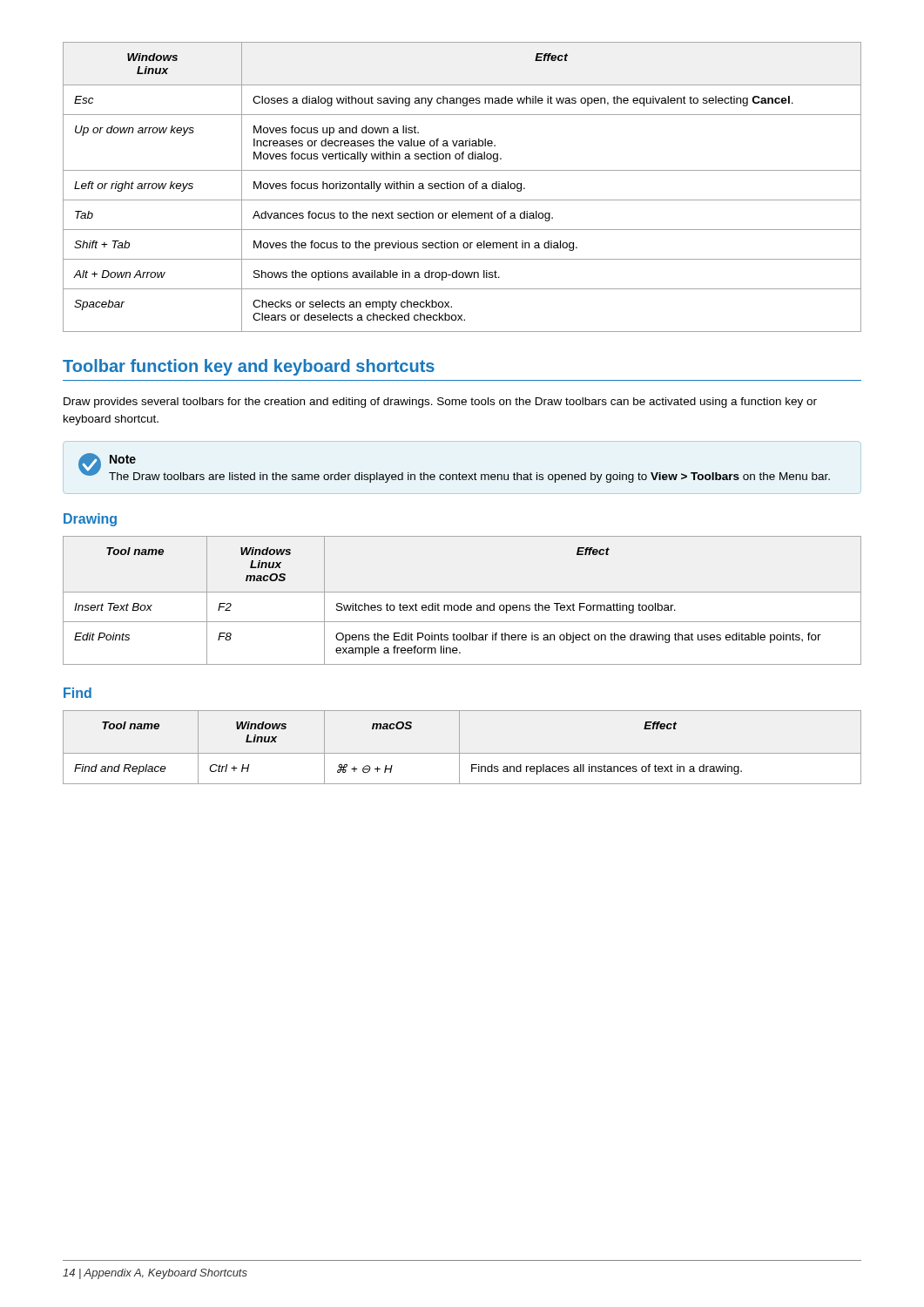Locate the text starting "Draw provides several toolbars for"

[x=440, y=410]
